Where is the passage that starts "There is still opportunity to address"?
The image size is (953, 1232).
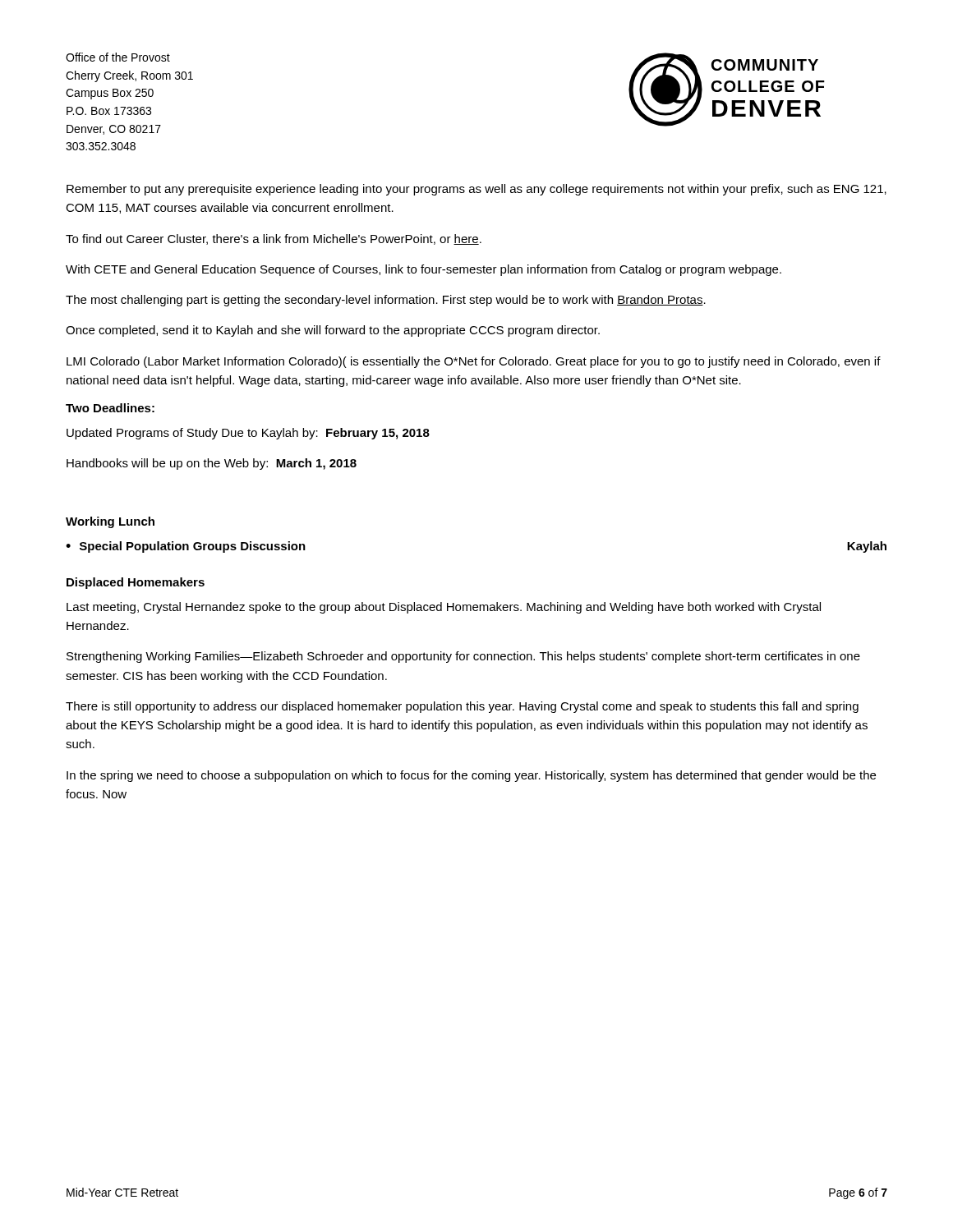(467, 725)
